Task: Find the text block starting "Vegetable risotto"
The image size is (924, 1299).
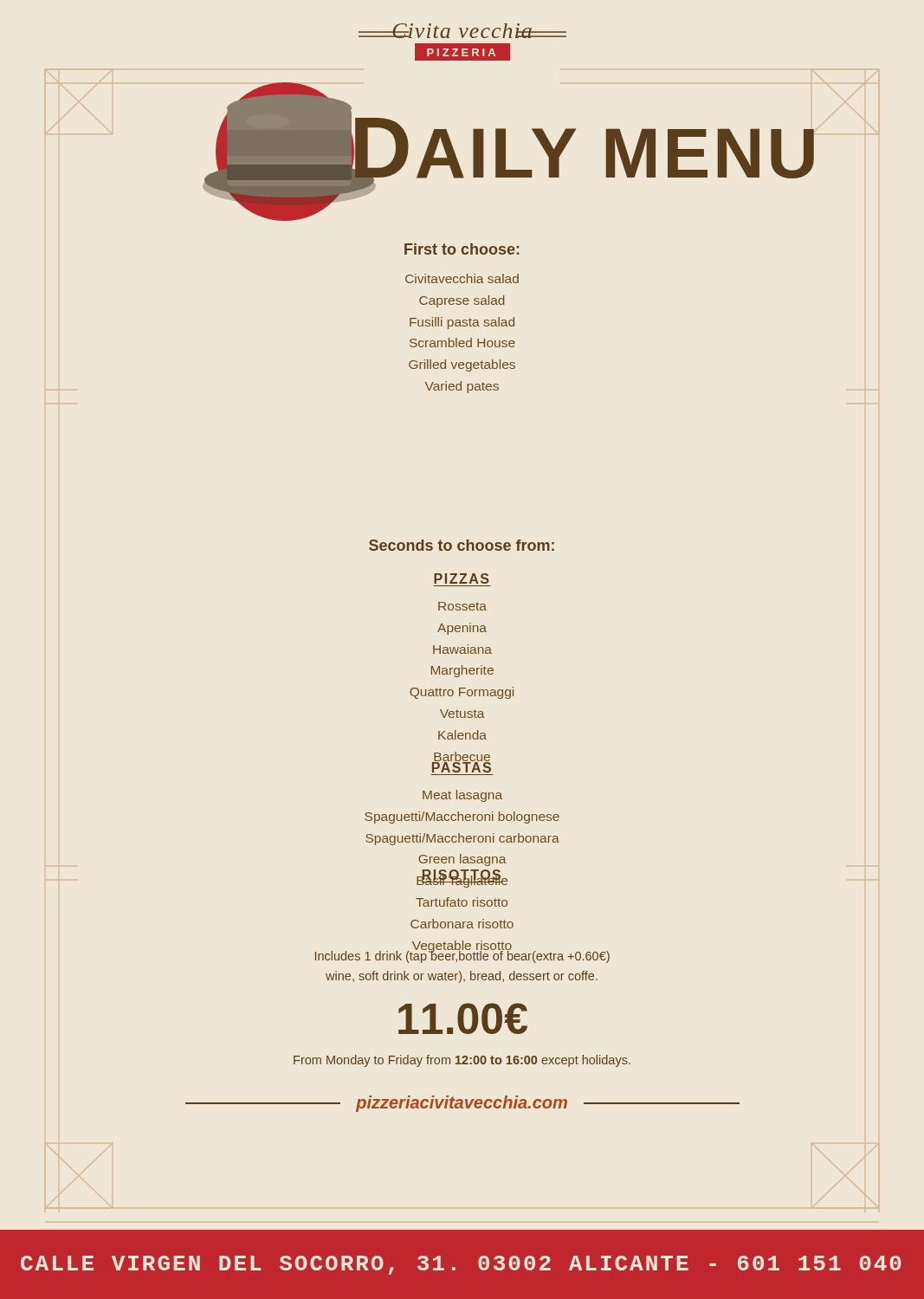Action: (462, 945)
